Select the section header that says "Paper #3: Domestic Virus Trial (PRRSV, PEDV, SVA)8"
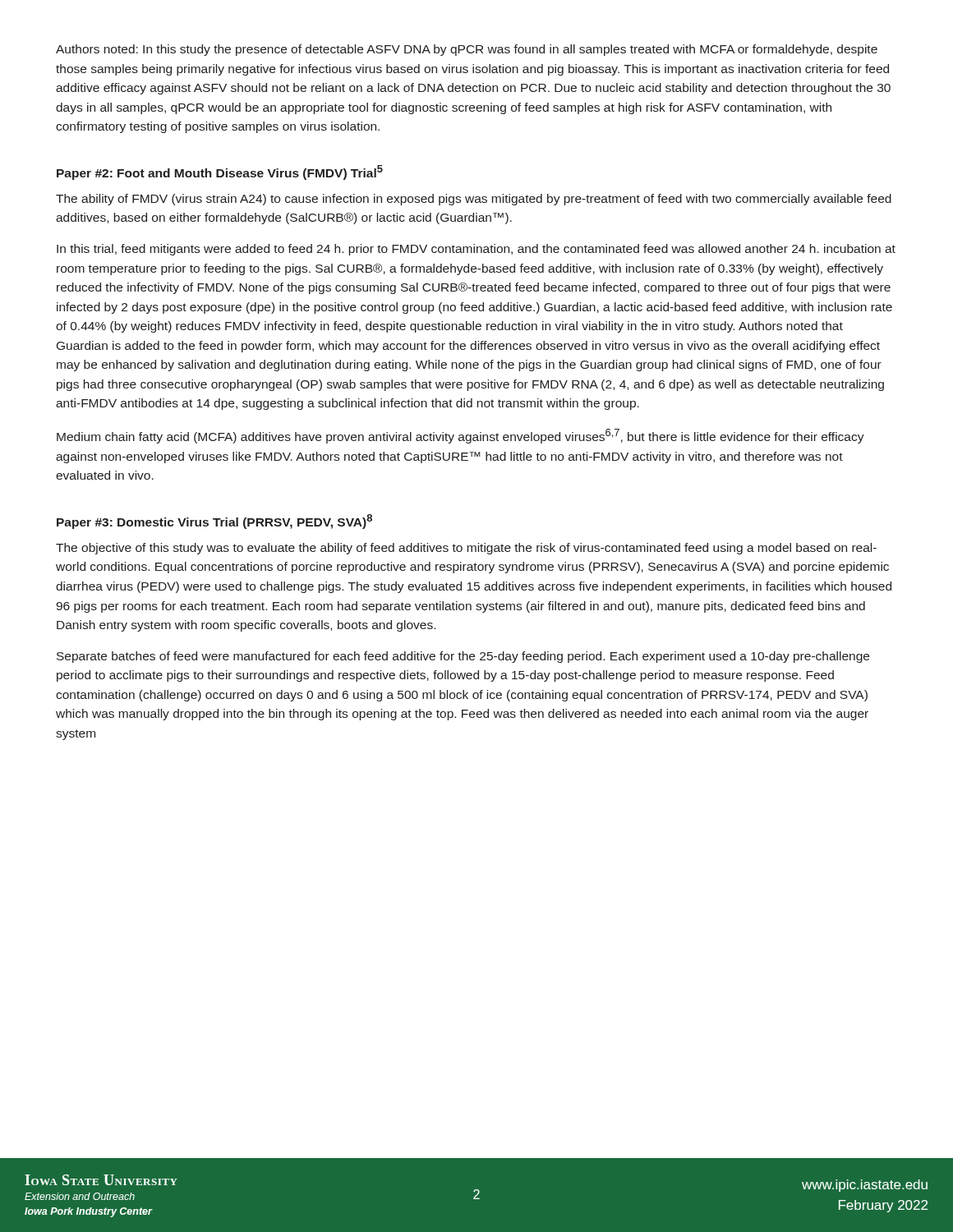 (x=214, y=520)
